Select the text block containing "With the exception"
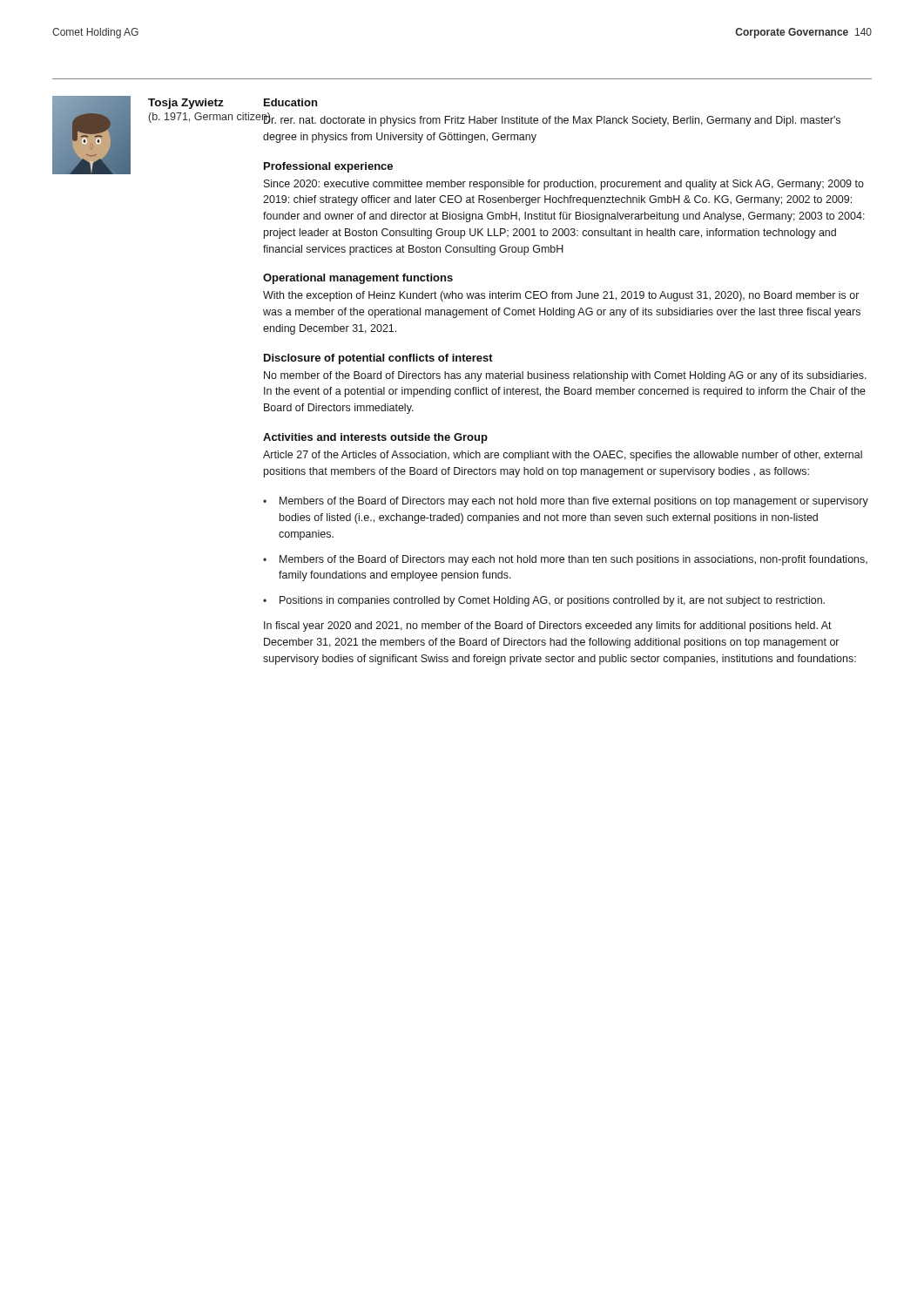 tap(562, 312)
